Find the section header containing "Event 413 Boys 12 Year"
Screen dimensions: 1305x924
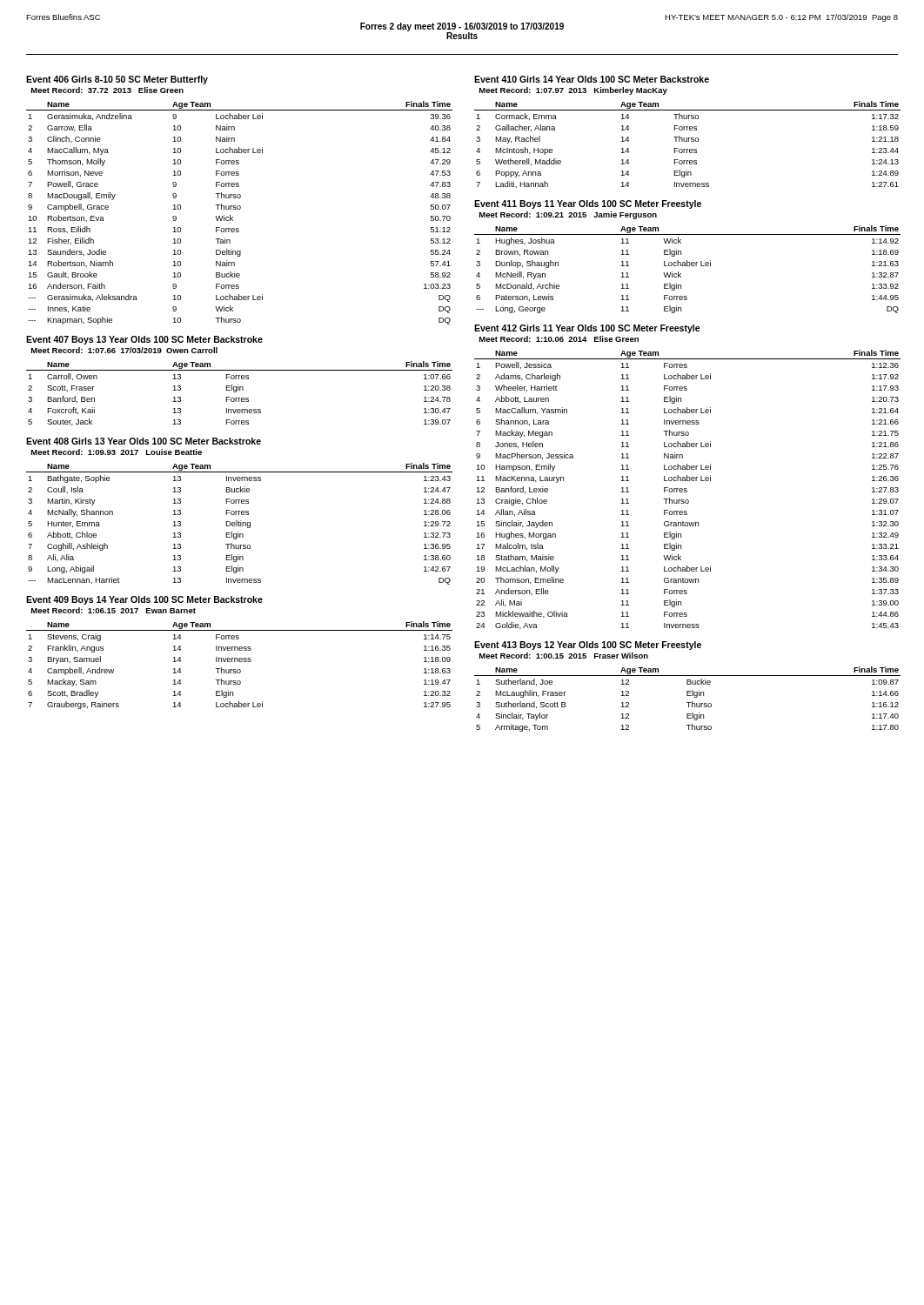(x=687, y=650)
